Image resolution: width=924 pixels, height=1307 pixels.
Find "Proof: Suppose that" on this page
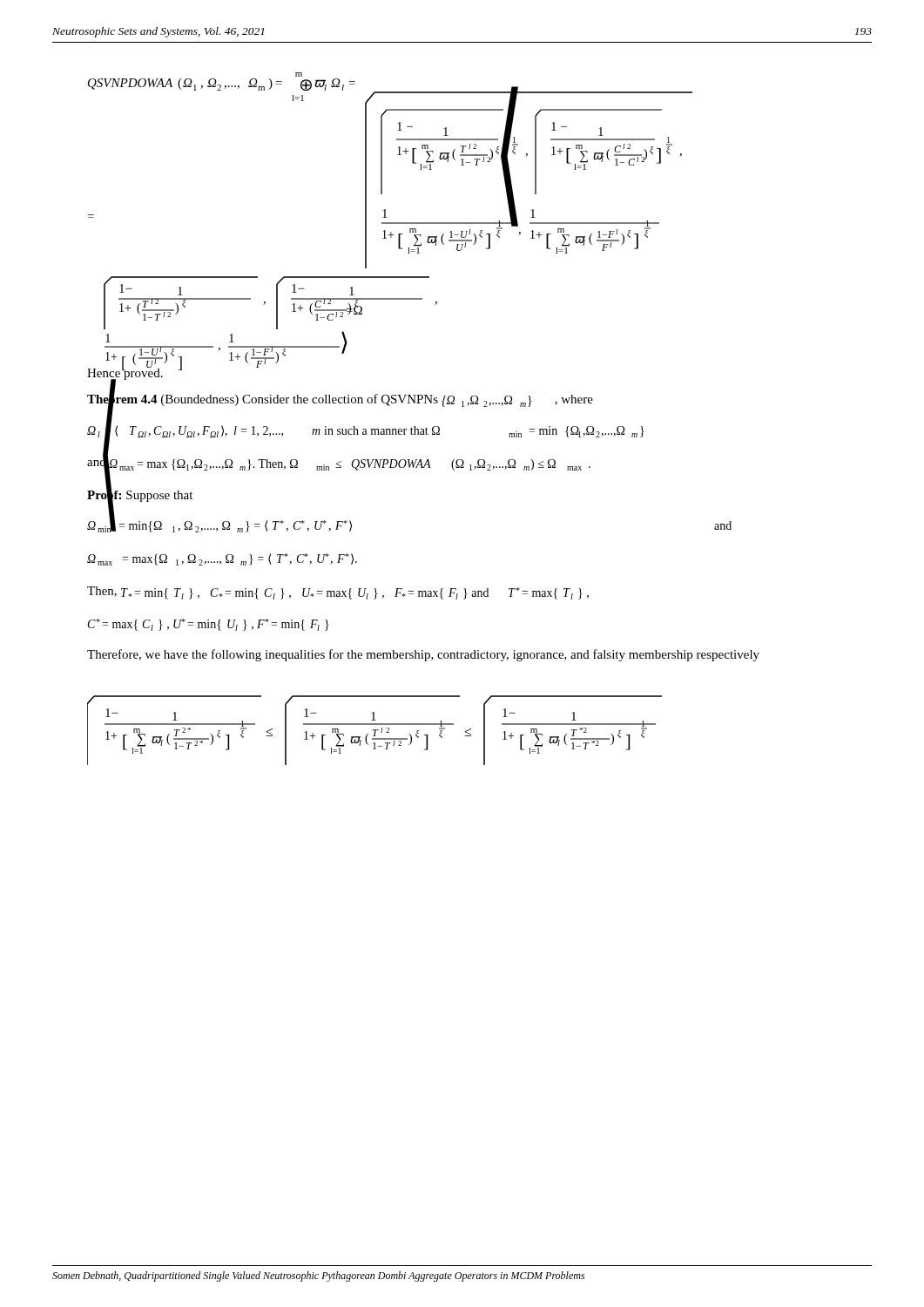(140, 495)
